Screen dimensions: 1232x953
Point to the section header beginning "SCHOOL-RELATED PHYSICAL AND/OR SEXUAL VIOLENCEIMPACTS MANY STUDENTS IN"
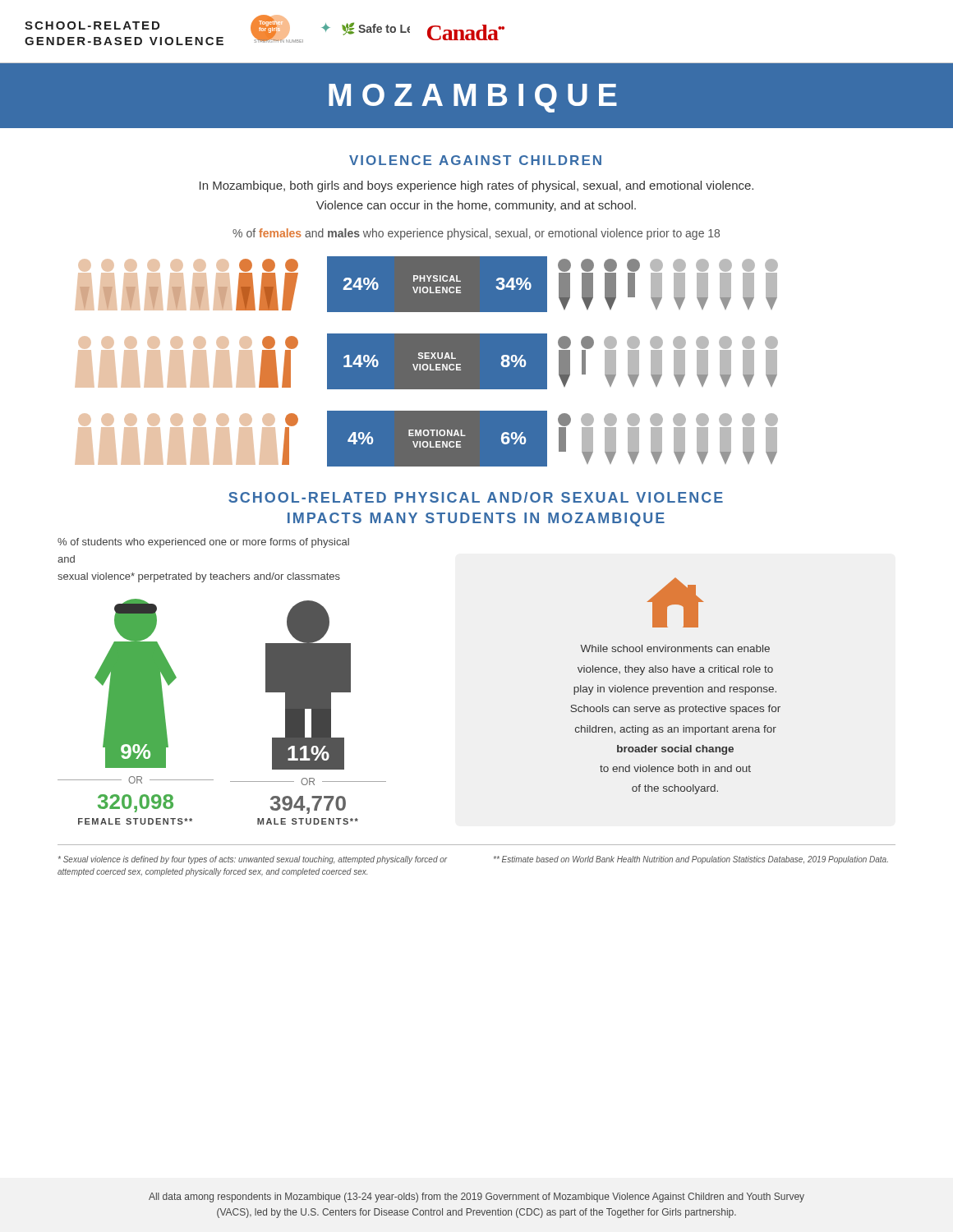click(x=476, y=508)
